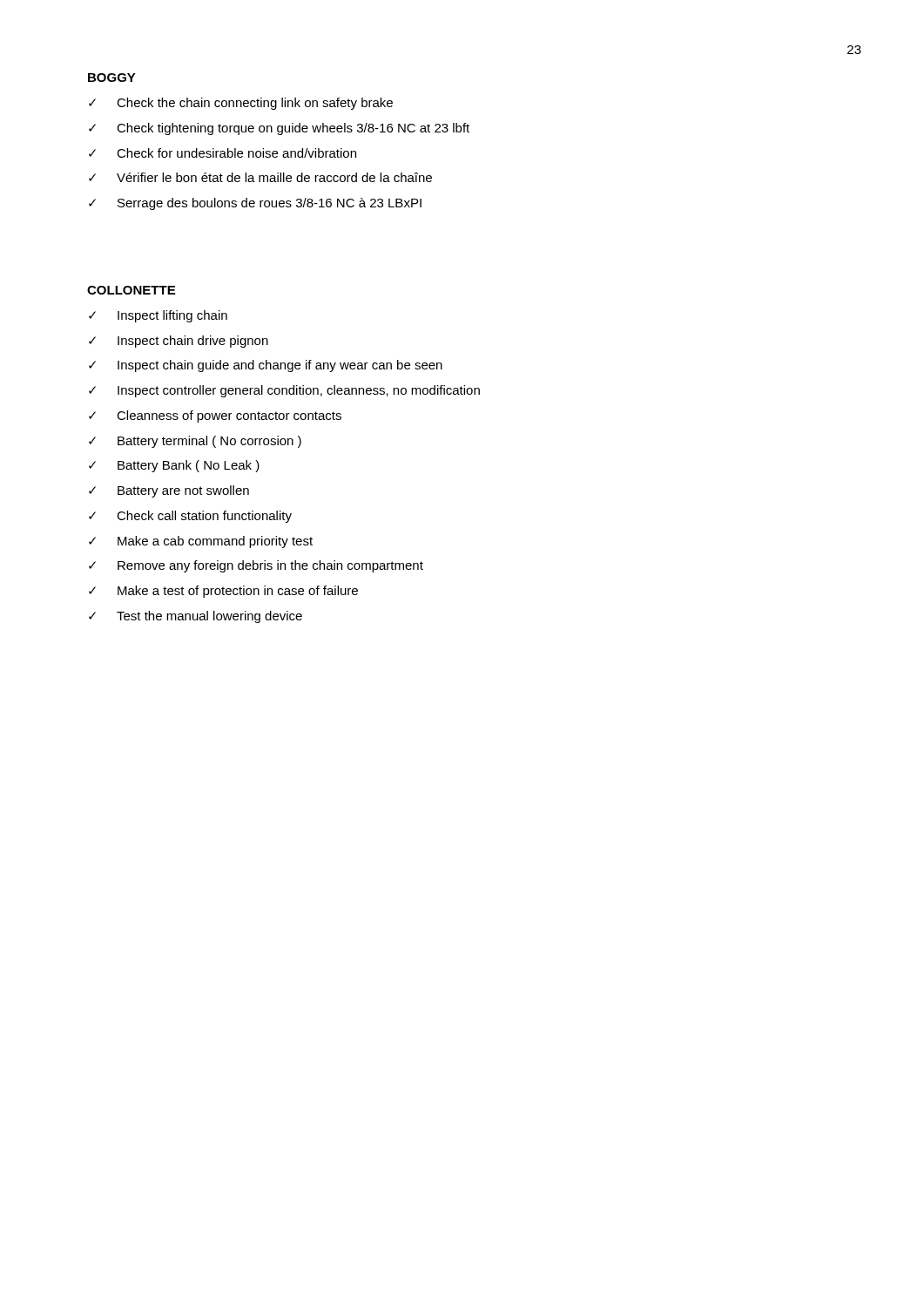
Task: Find the list item containing "✓ Remove any foreign debris in the"
Action: coord(255,566)
